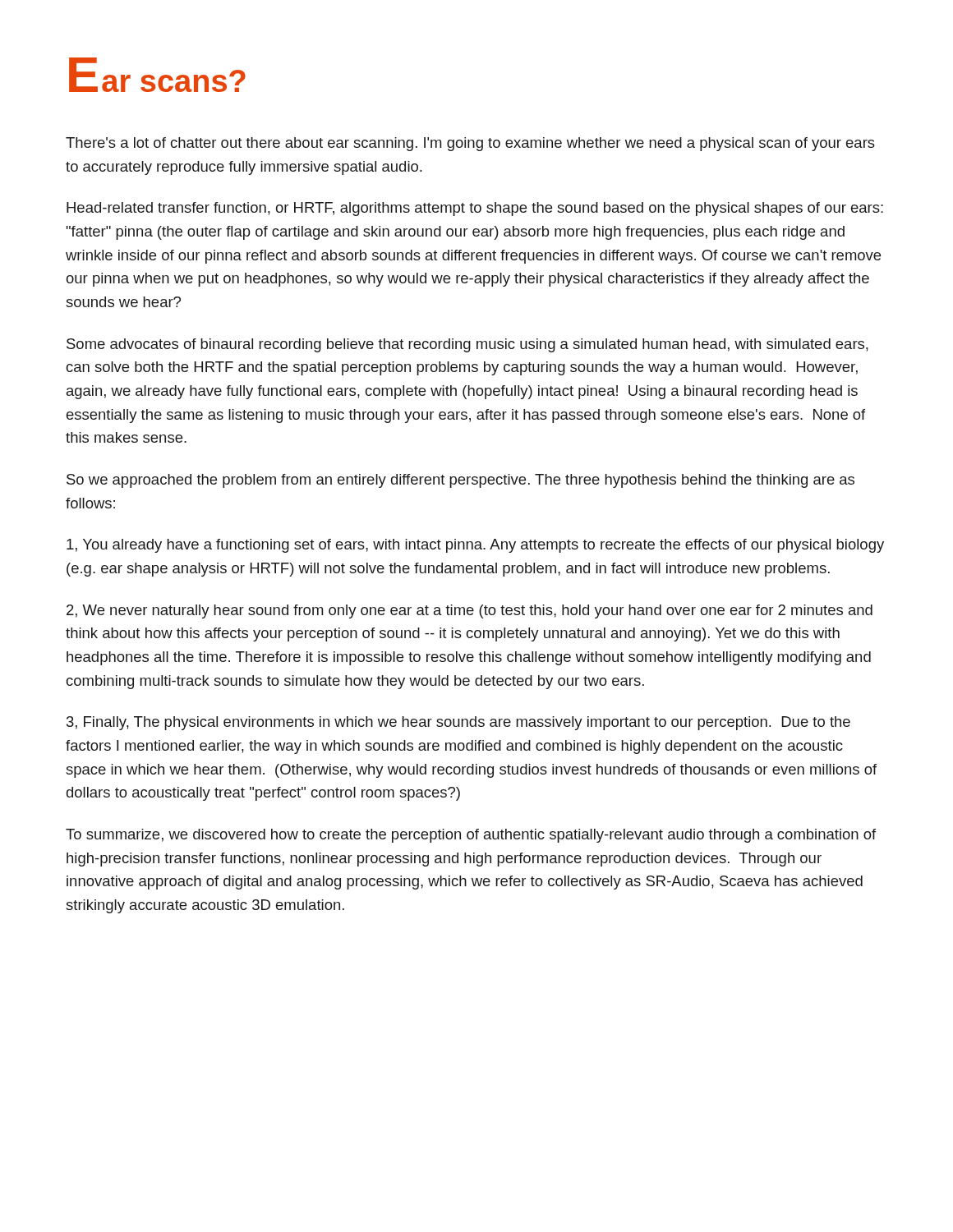The height and width of the screenshot is (1232, 953).
Task: Select the text starting "There's a lot of chatter out"
Action: coord(470,154)
